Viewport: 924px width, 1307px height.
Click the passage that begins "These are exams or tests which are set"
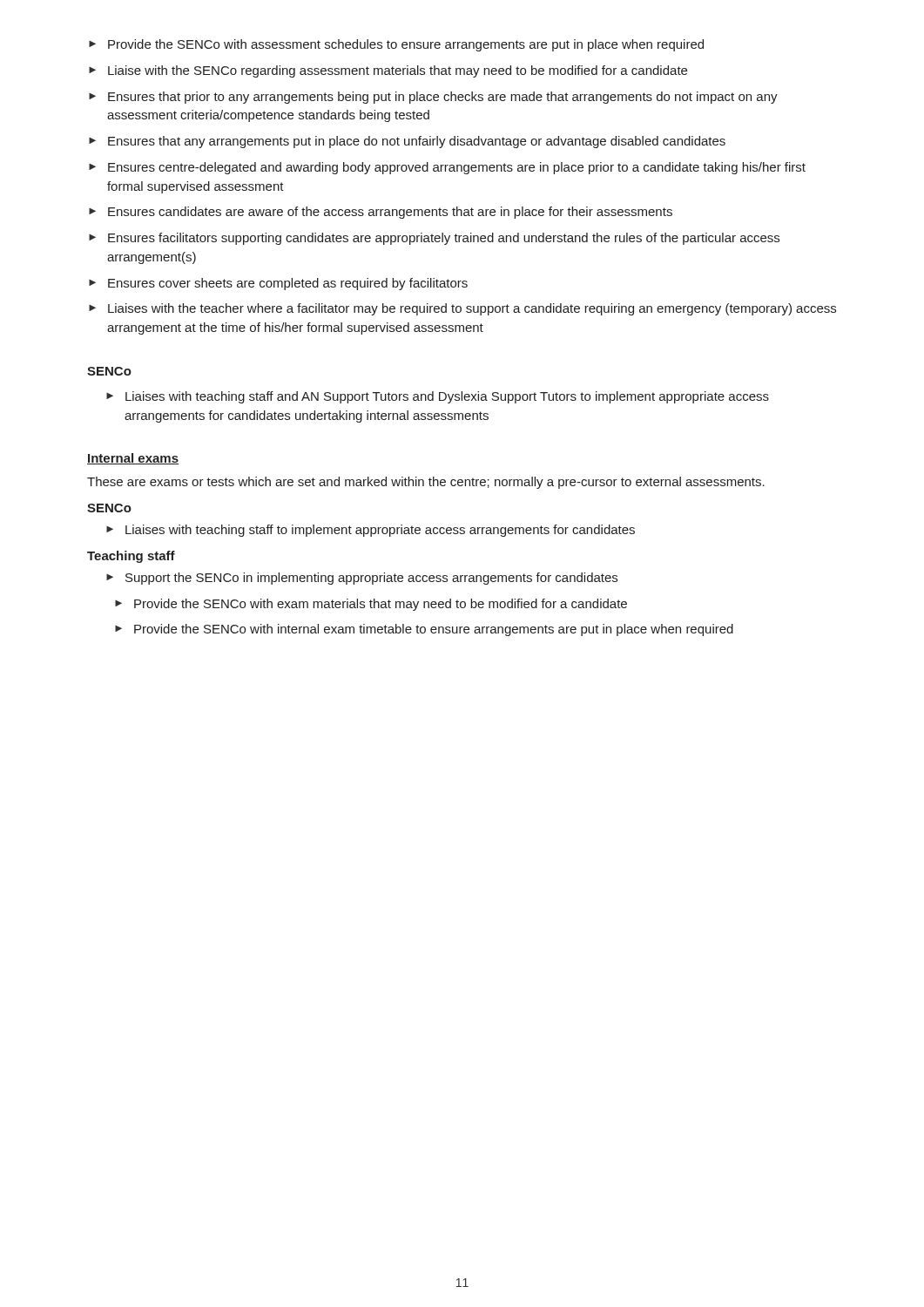coord(426,482)
